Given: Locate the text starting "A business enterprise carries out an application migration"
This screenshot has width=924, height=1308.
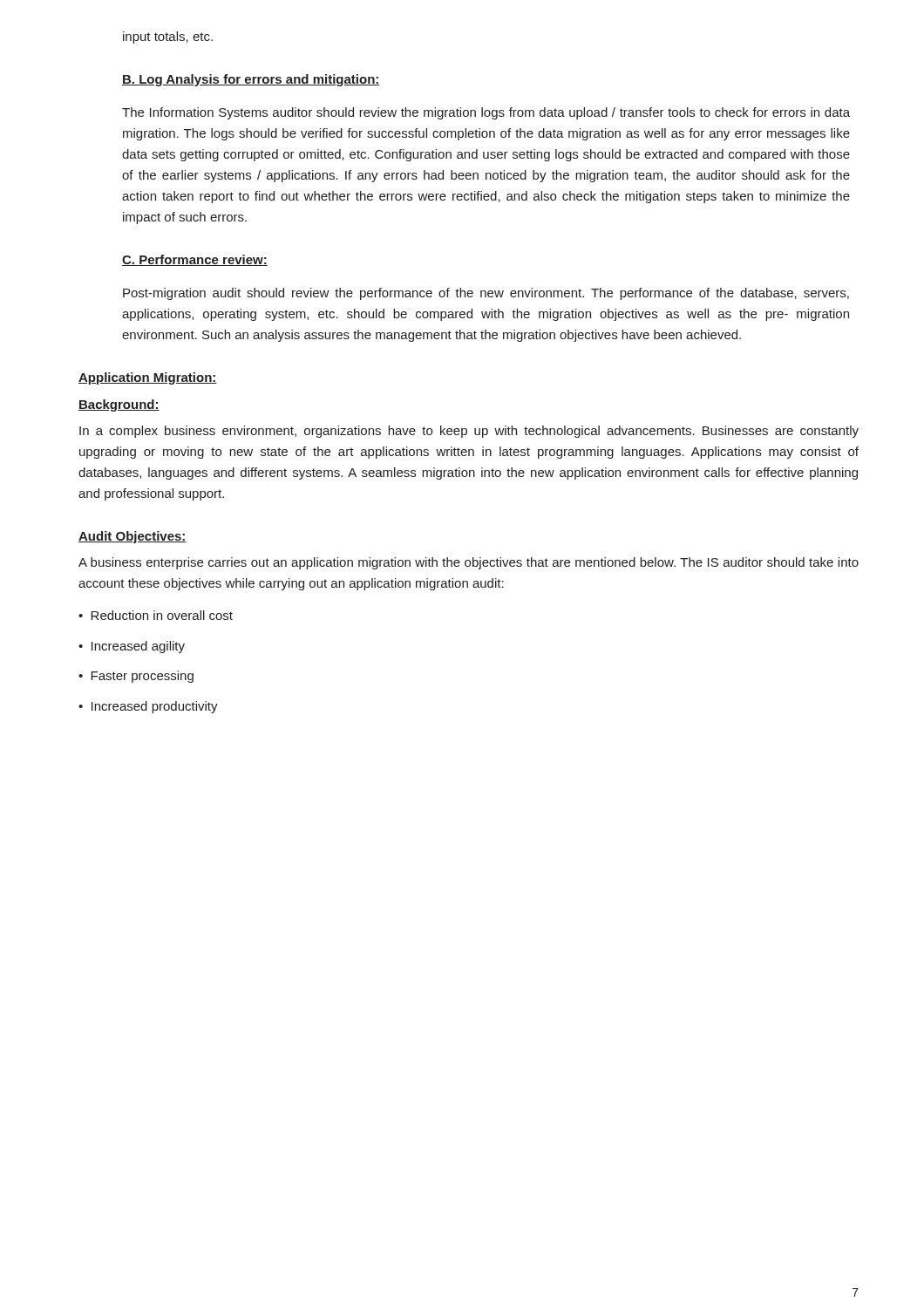Looking at the screenshot, I should point(469,573).
